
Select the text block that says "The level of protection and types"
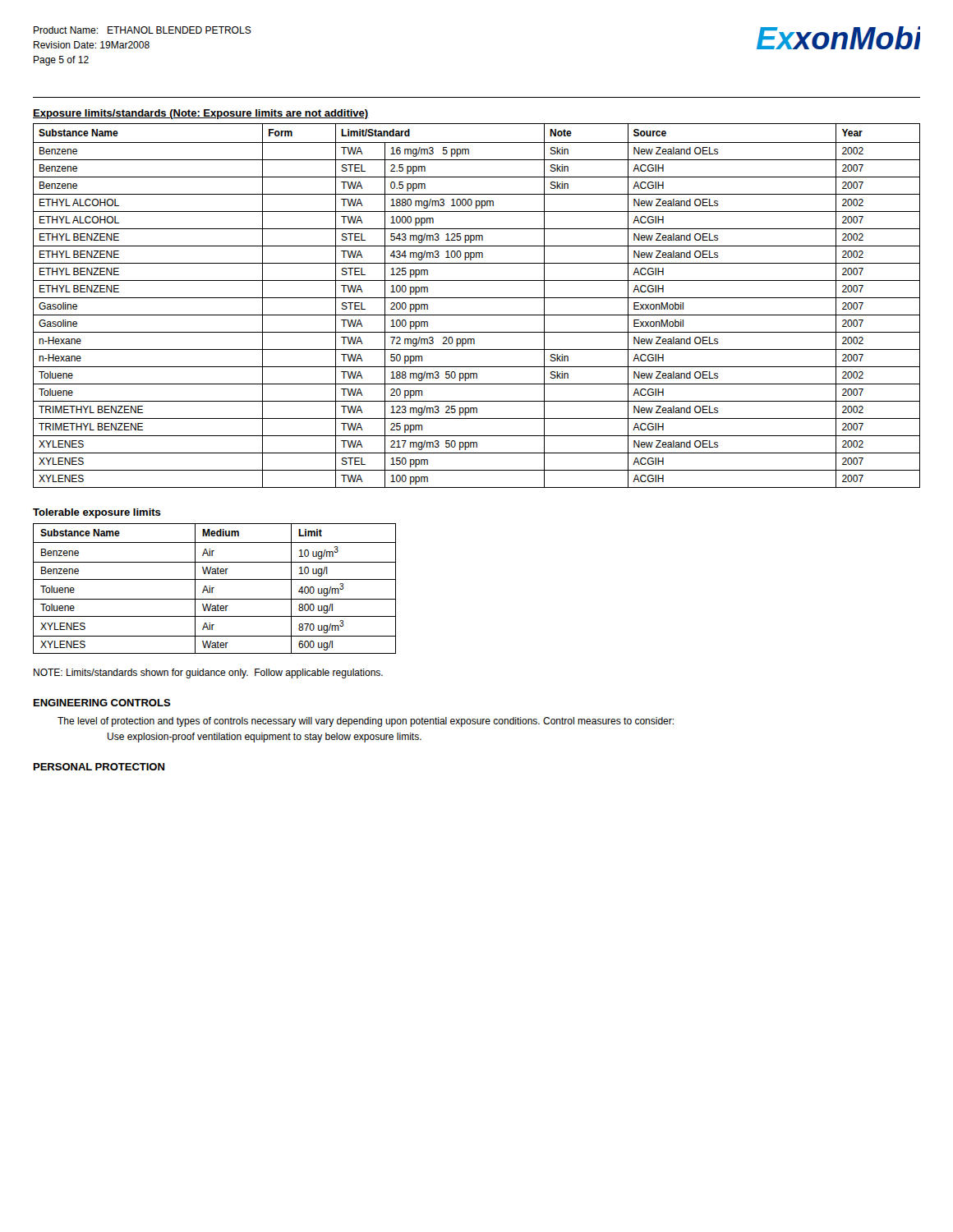pos(366,721)
